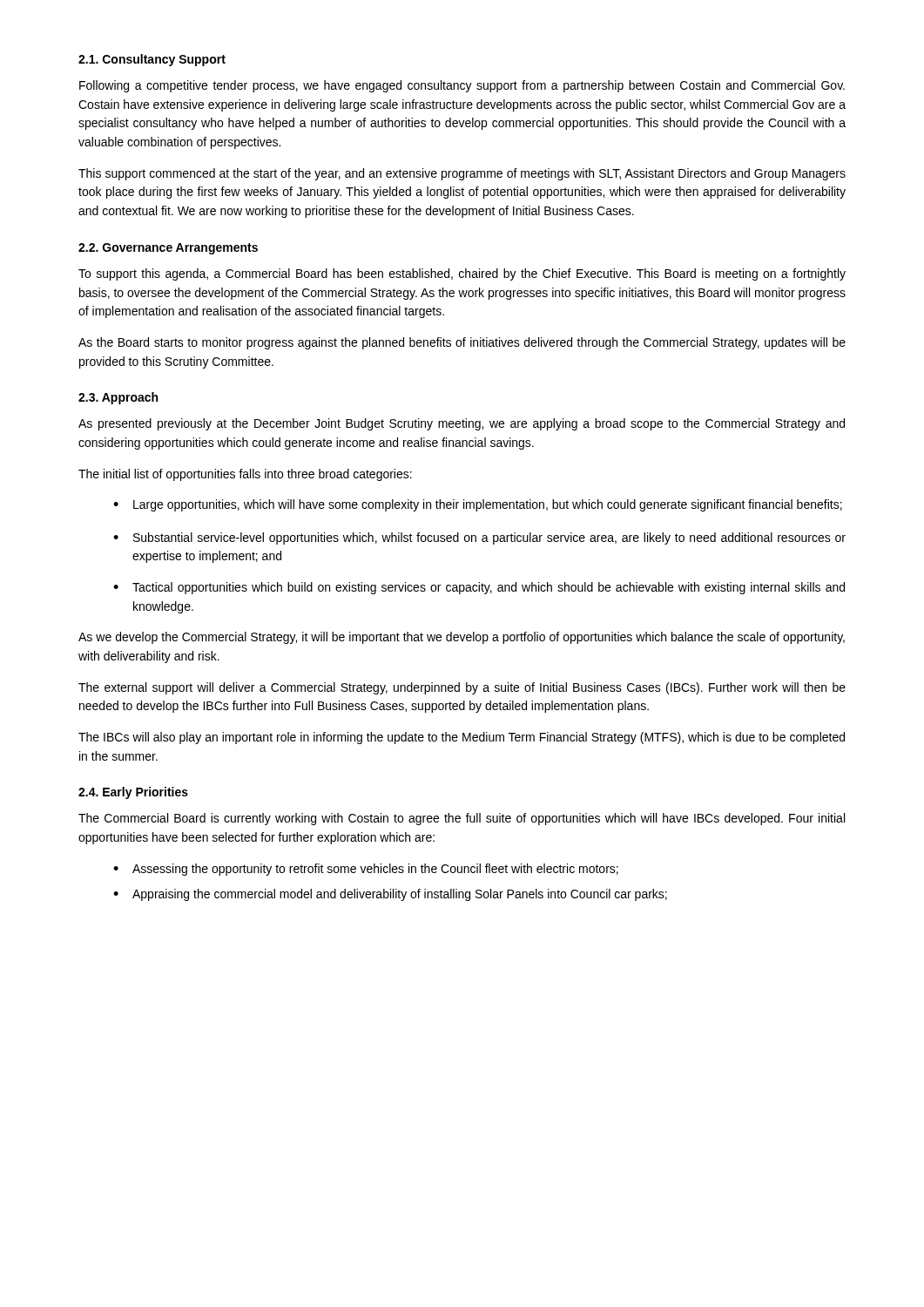The image size is (924, 1307).
Task: Select the text block that reads "The IBCs will also play"
Action: click(x=462, y=747)
